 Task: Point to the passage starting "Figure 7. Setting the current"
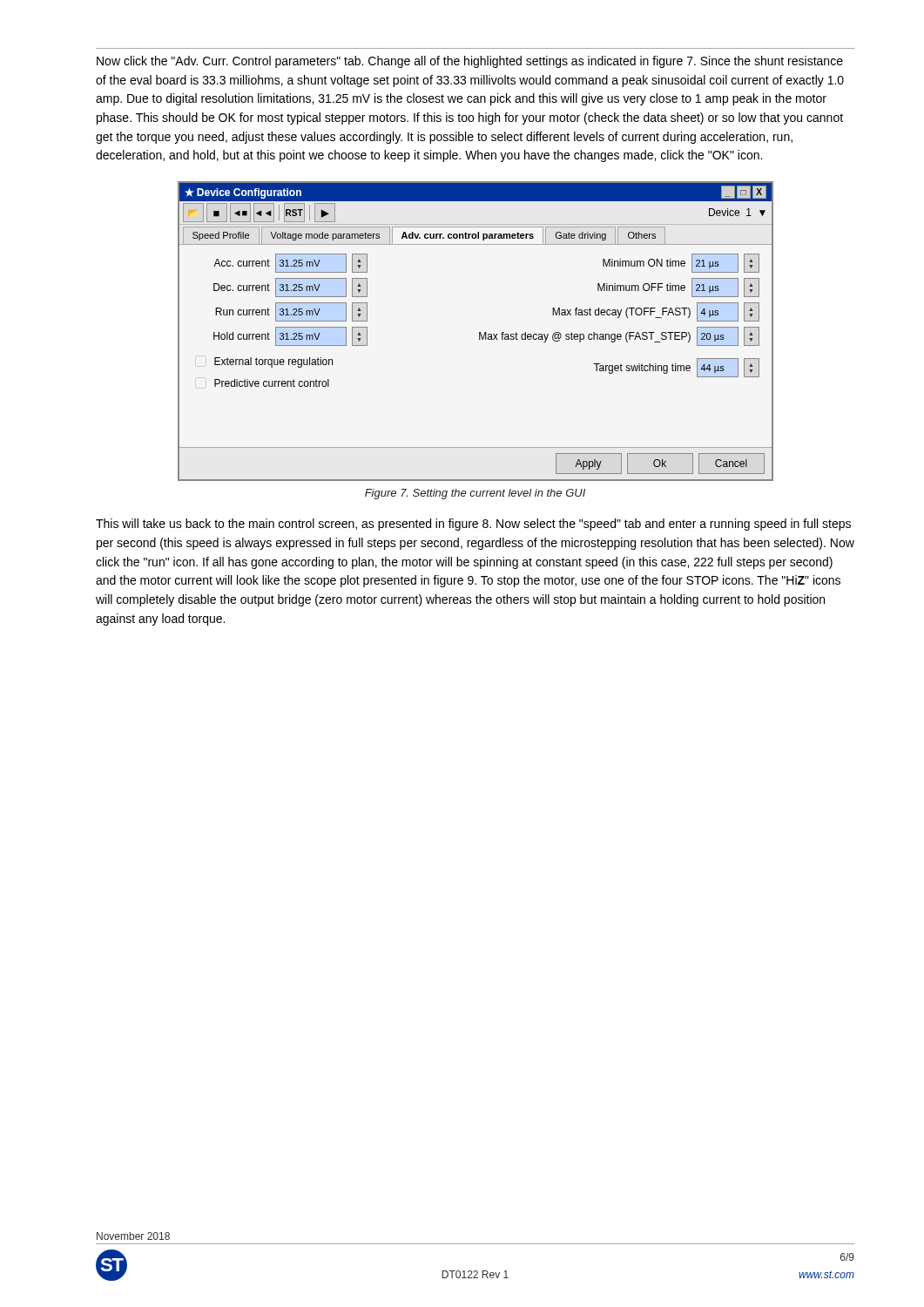tap(475, 493)
